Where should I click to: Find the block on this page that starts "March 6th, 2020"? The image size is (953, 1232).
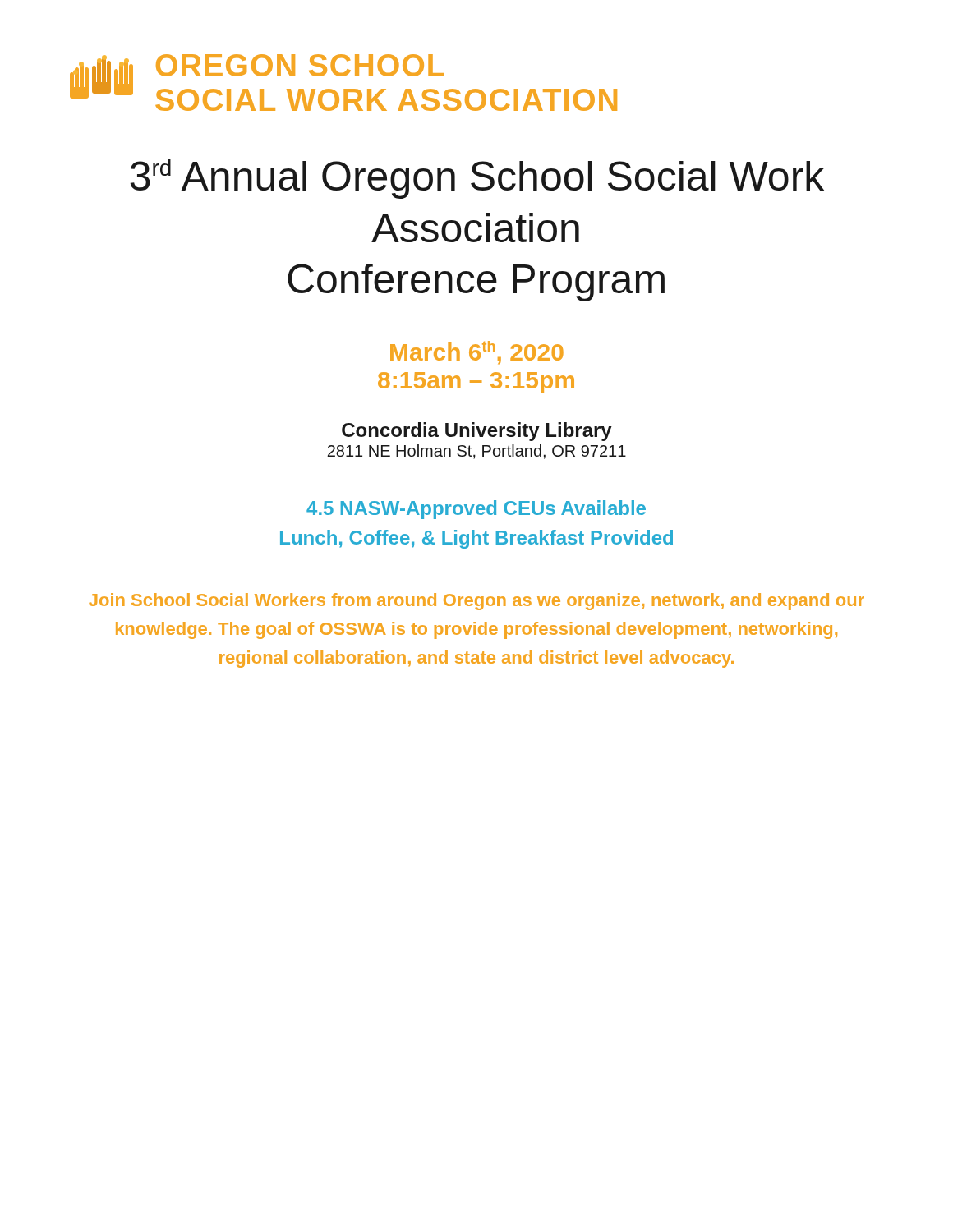[476, 366]
